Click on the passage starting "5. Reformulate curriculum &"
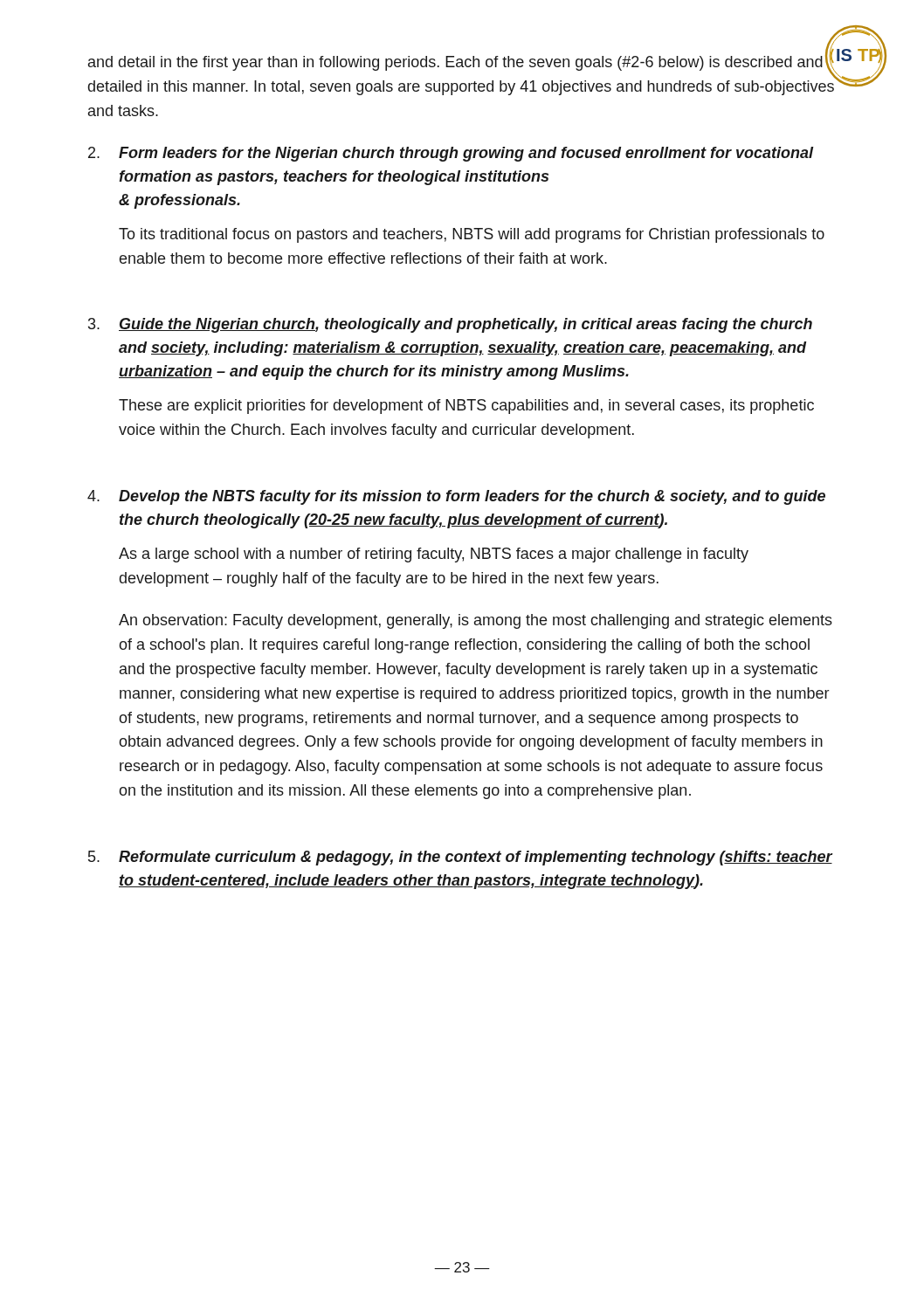The height and width of the screenshot is (1310, 924). point(462,874)
